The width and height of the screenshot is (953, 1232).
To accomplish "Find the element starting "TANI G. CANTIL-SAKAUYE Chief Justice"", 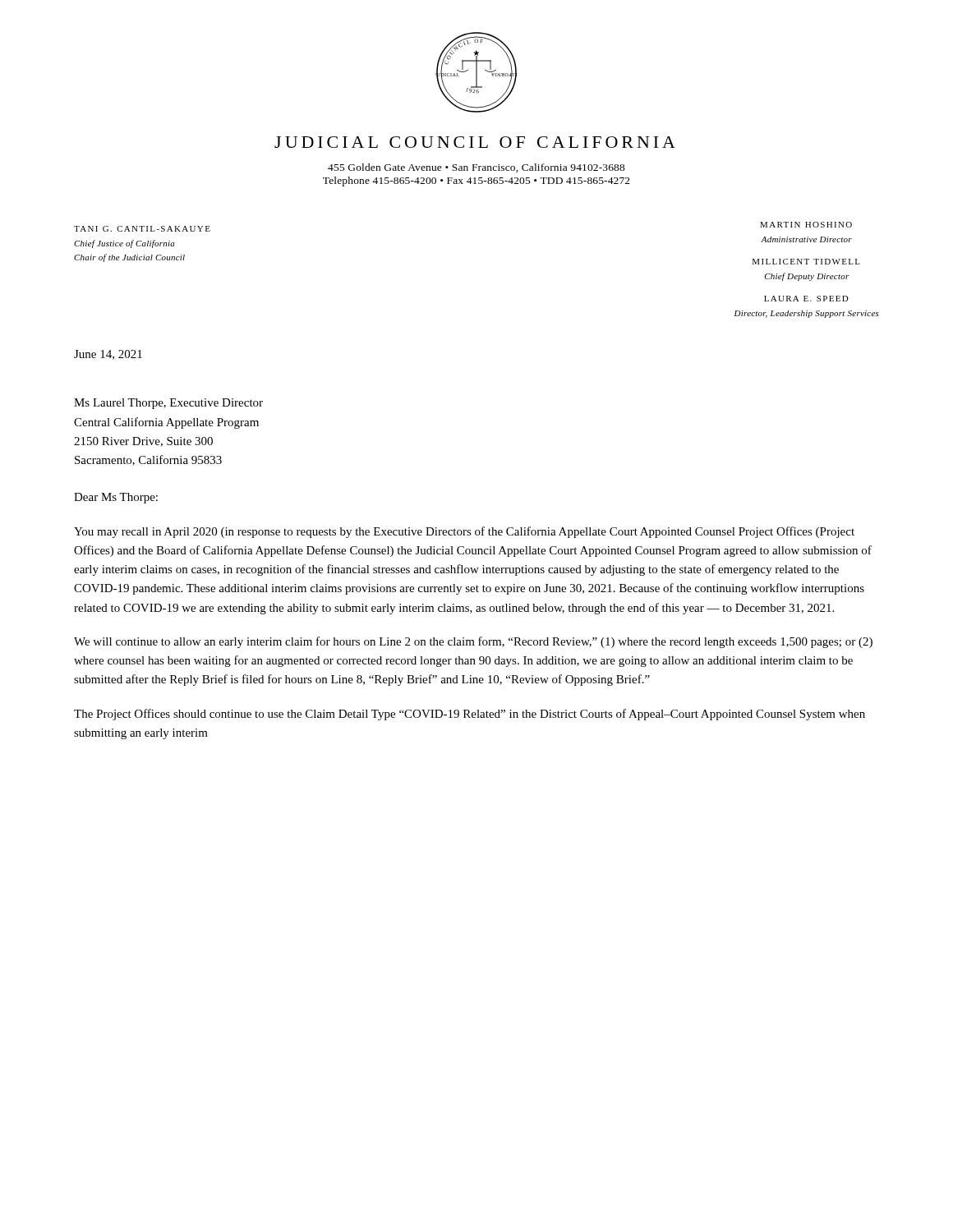I will (x=143, y=243).
